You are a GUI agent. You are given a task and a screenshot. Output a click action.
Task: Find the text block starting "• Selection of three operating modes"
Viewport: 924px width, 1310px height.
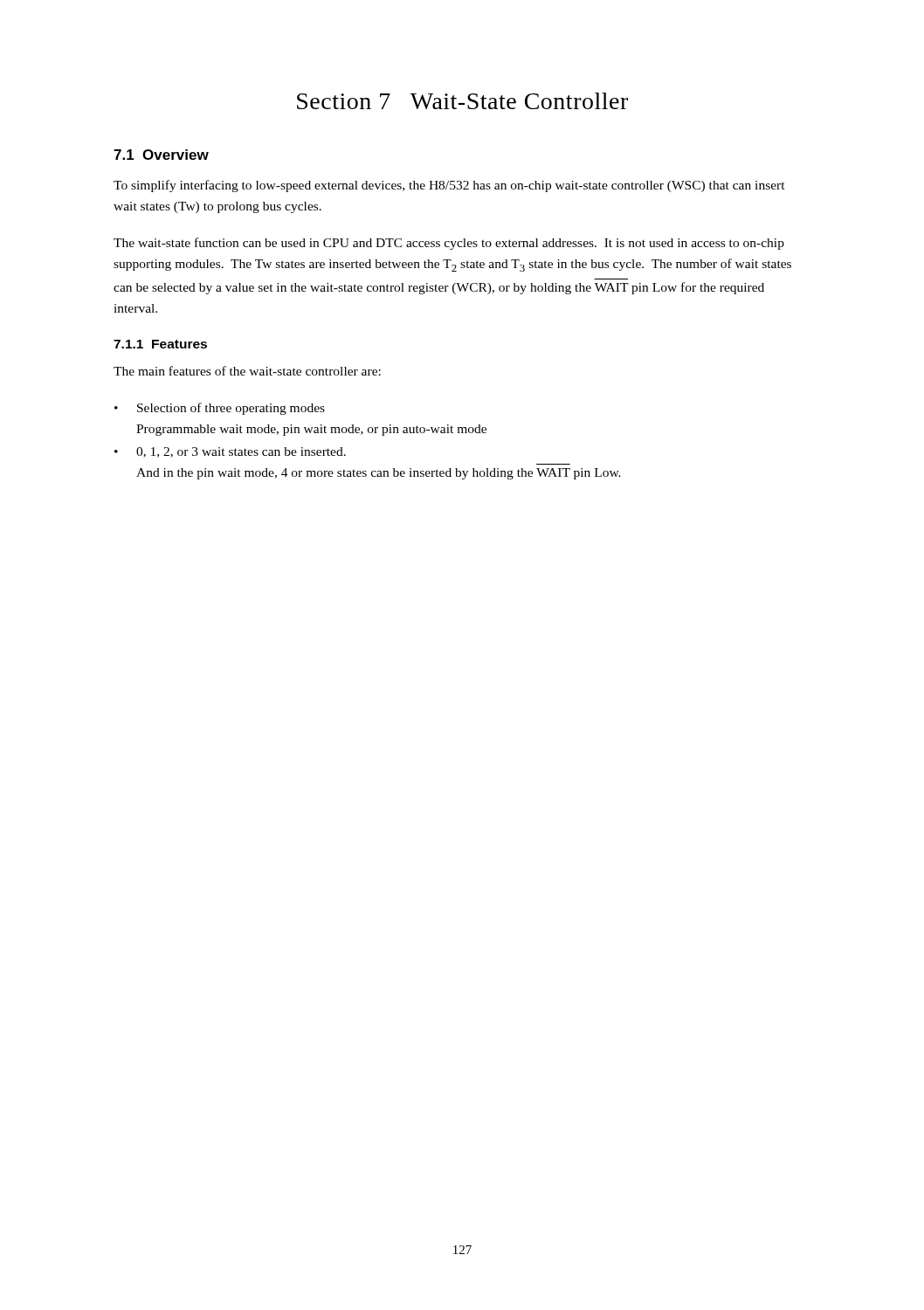pos(462,419)
